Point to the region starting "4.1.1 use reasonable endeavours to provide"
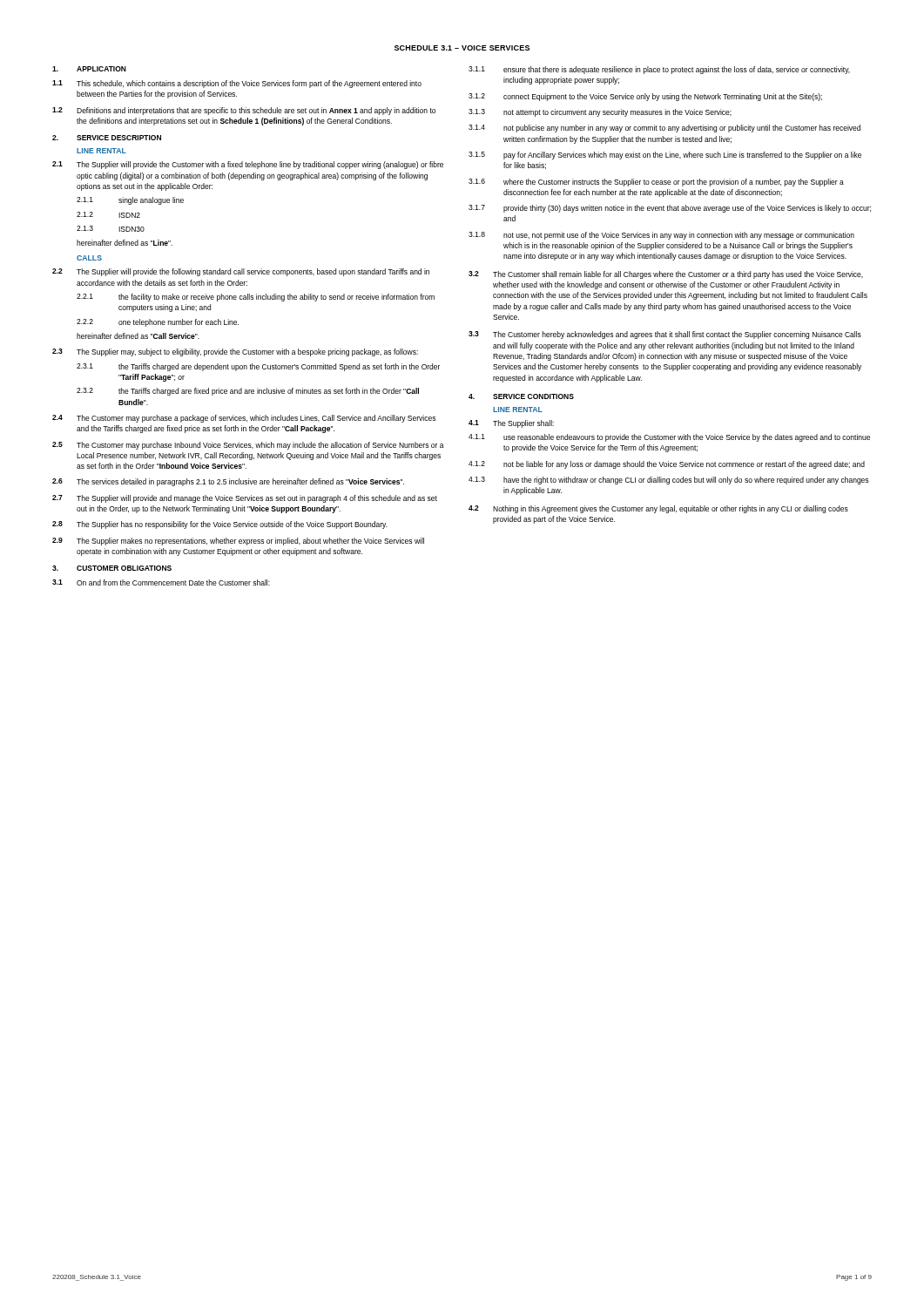Image resolution: width=924 pixels, height=1307 pixels. (x=670, y=443)
